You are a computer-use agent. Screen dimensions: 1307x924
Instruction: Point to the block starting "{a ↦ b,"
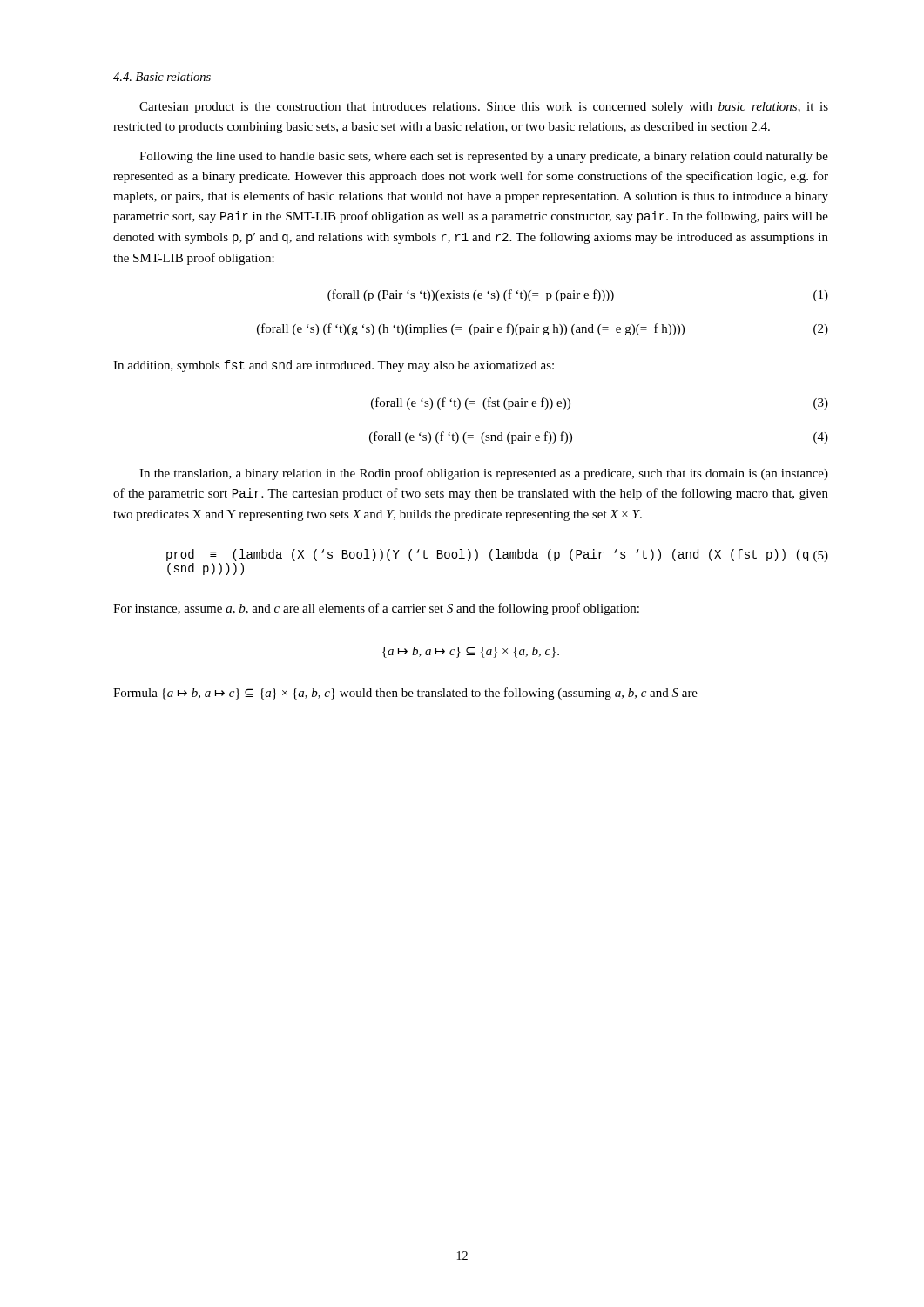coord(471,651)
